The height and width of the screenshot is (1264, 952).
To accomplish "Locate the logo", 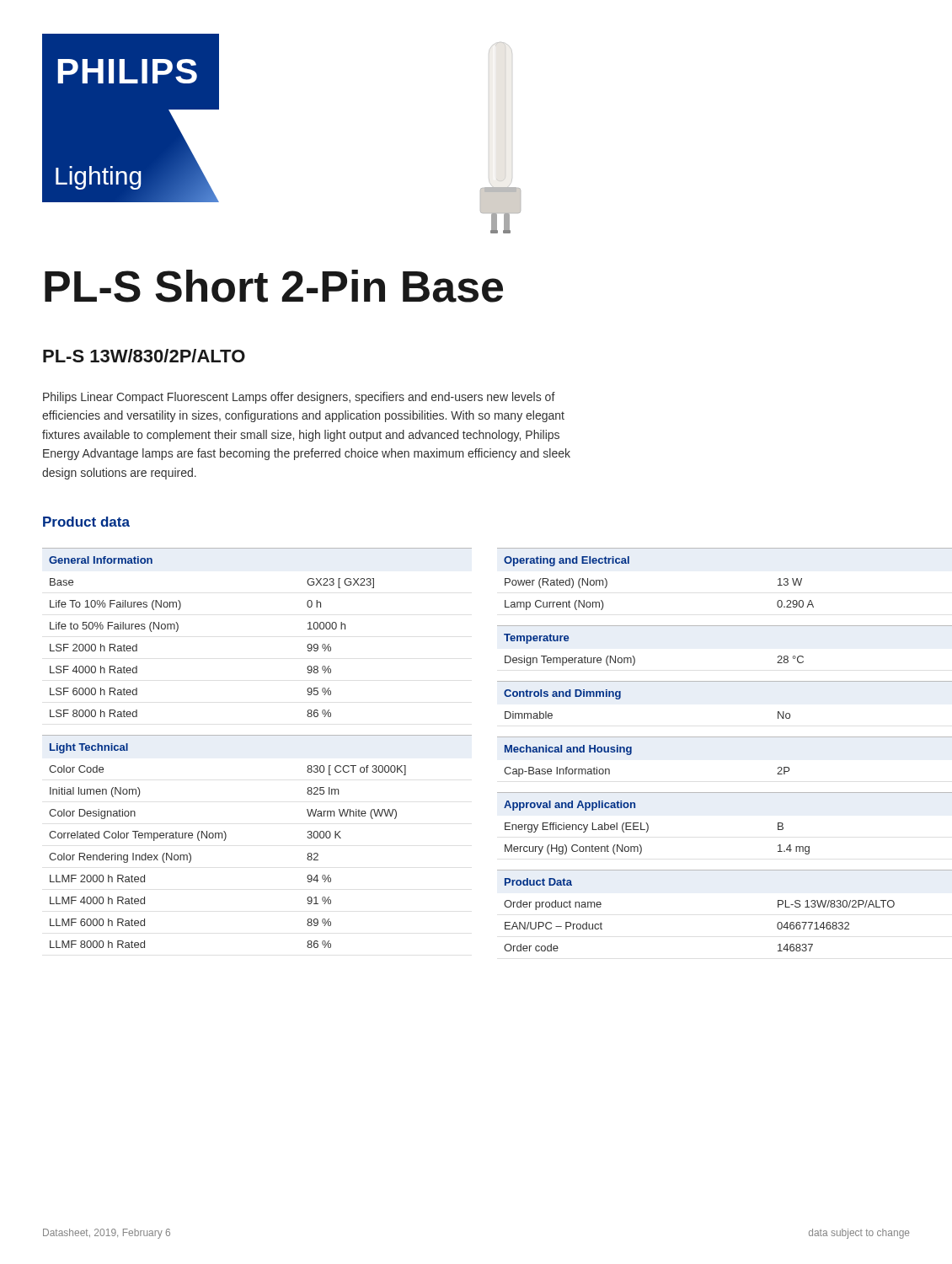I will click(143, 118).
